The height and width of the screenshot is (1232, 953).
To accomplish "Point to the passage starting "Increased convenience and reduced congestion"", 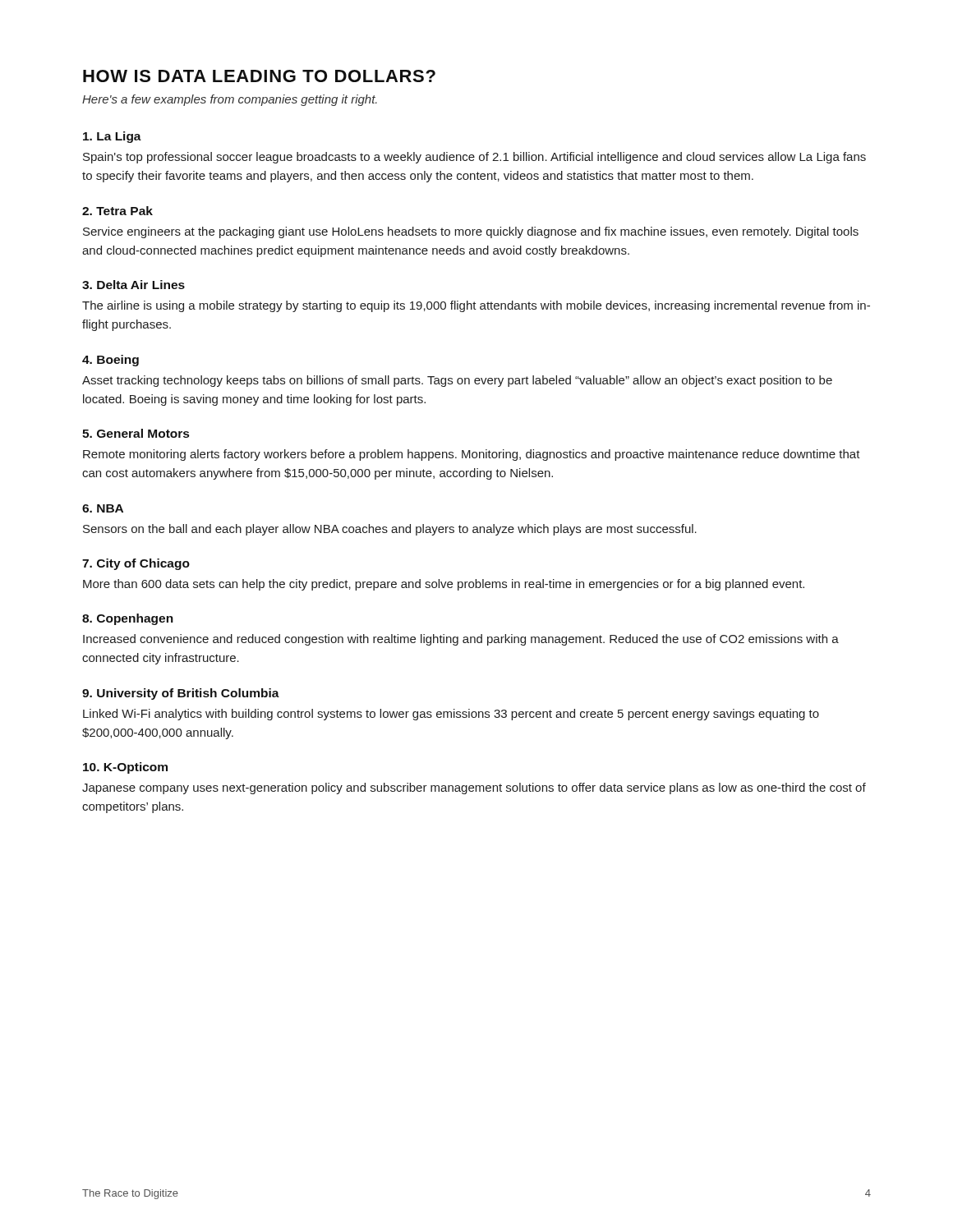I will [x=460, y=648].
